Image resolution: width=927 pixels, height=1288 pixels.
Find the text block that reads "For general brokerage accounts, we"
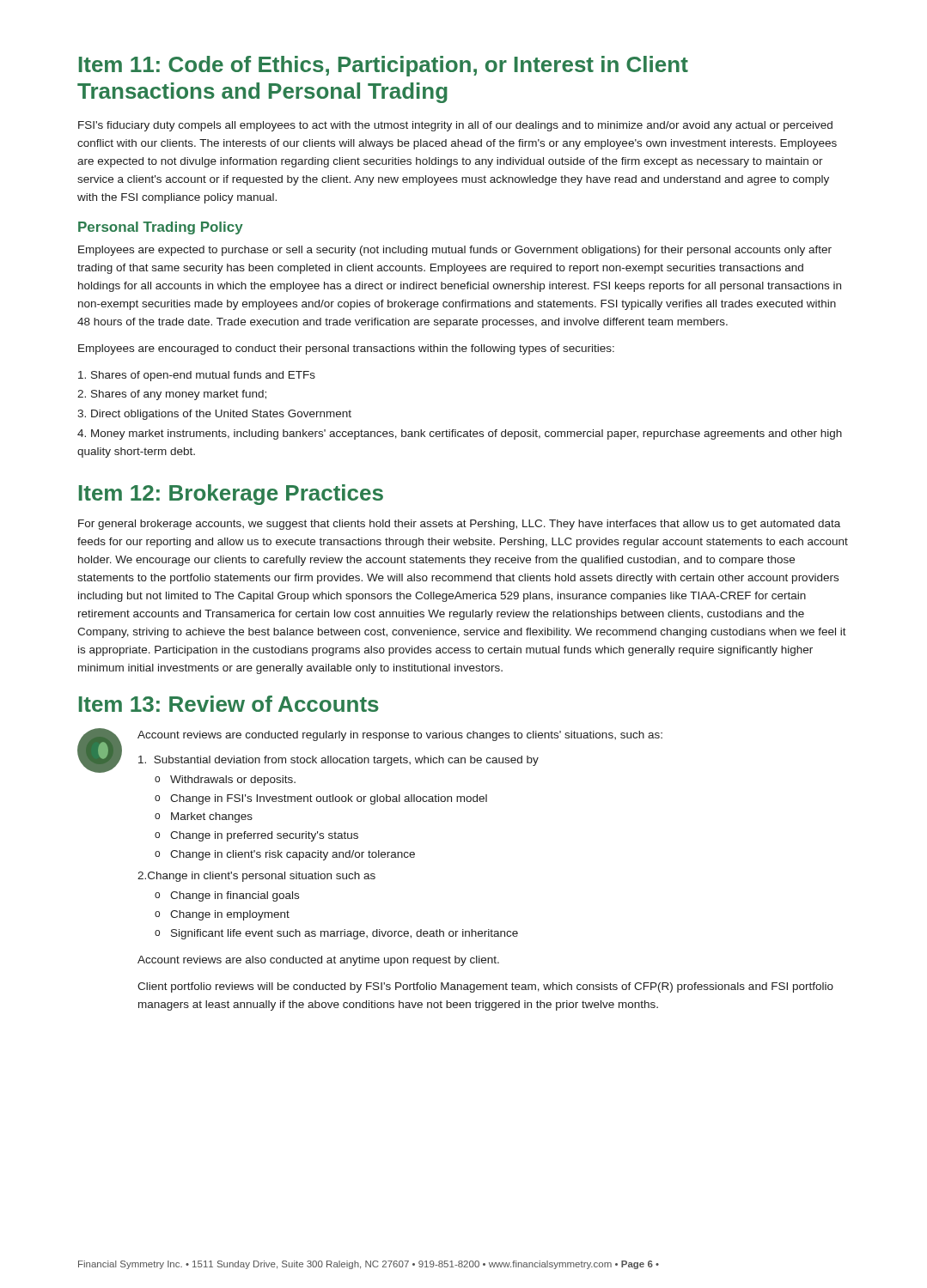[464, 596]
